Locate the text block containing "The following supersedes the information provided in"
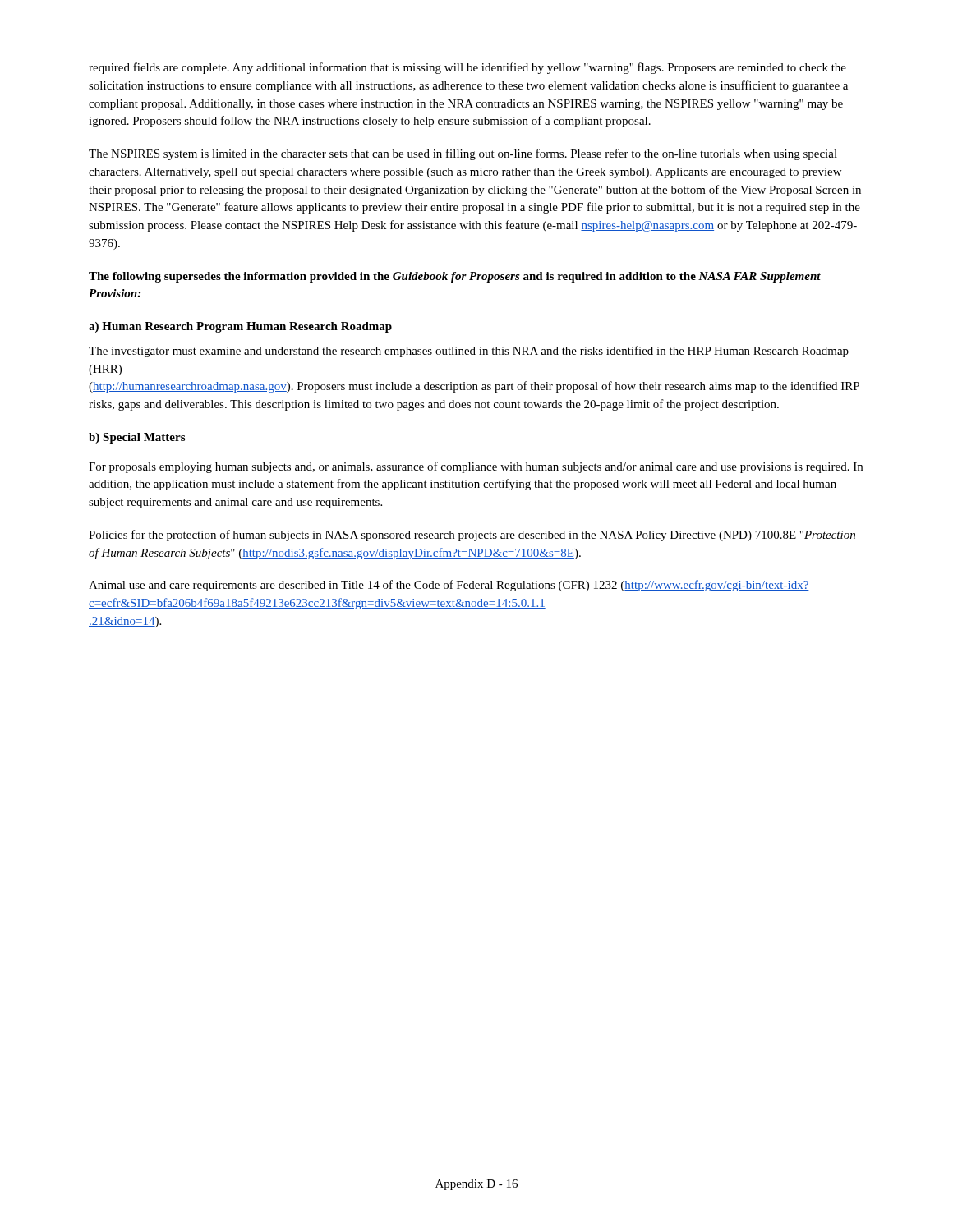This screenshot has width=953, height=1232. [x=454, y=284]
